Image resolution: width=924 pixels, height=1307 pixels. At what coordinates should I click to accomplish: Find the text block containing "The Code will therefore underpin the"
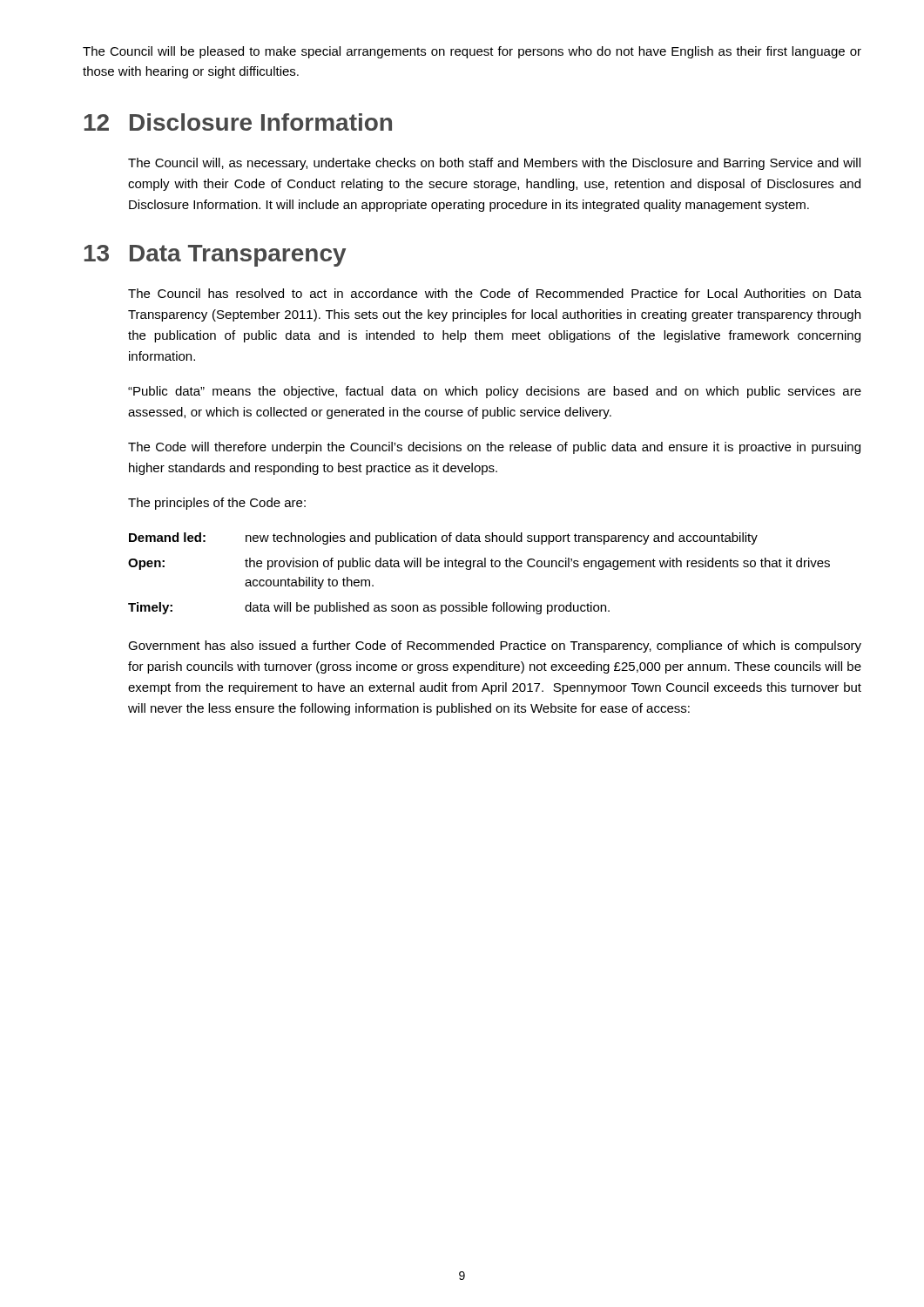(495, 457)
